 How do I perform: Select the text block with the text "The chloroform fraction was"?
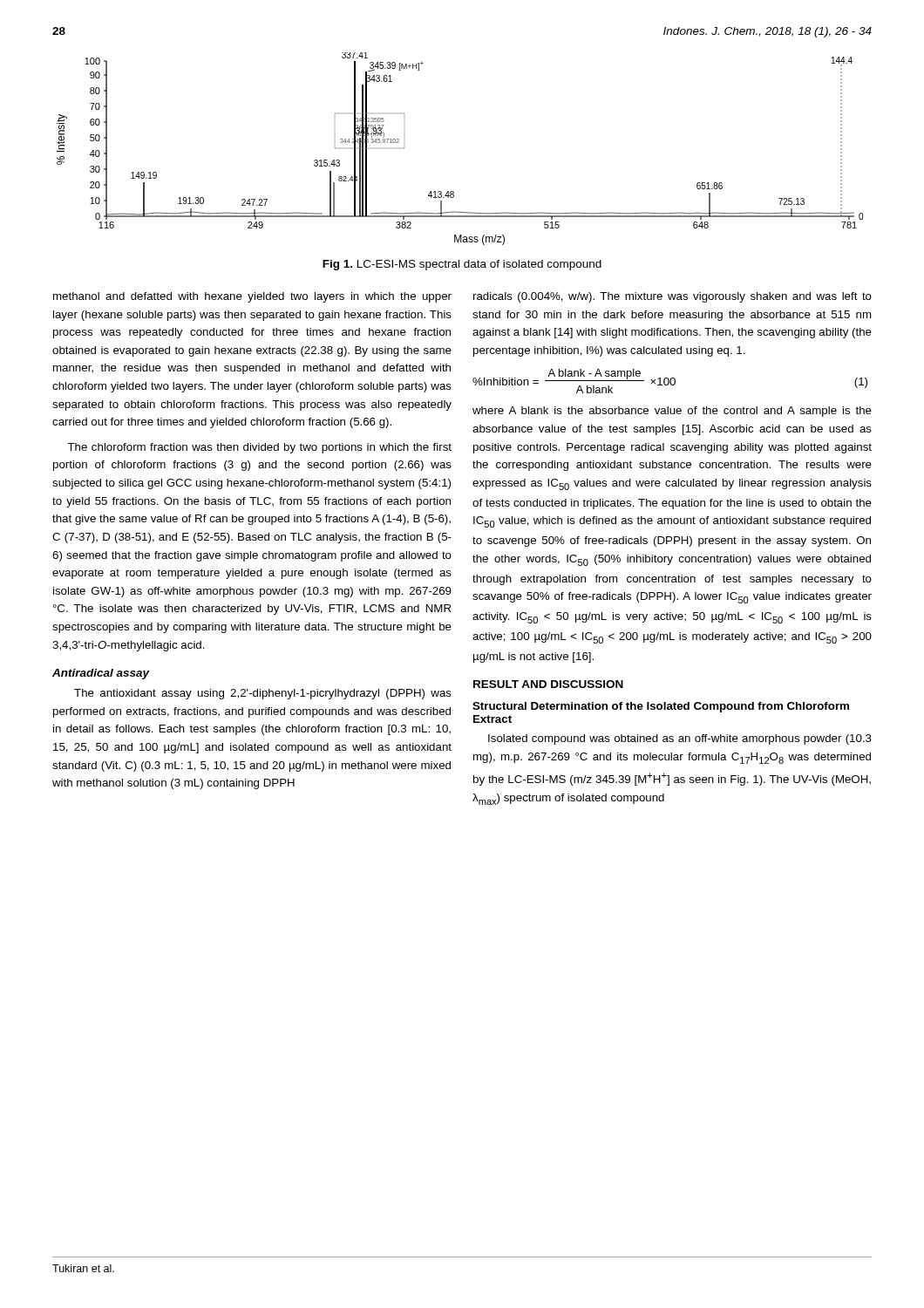pyautogui.click(x=252, y=546)
